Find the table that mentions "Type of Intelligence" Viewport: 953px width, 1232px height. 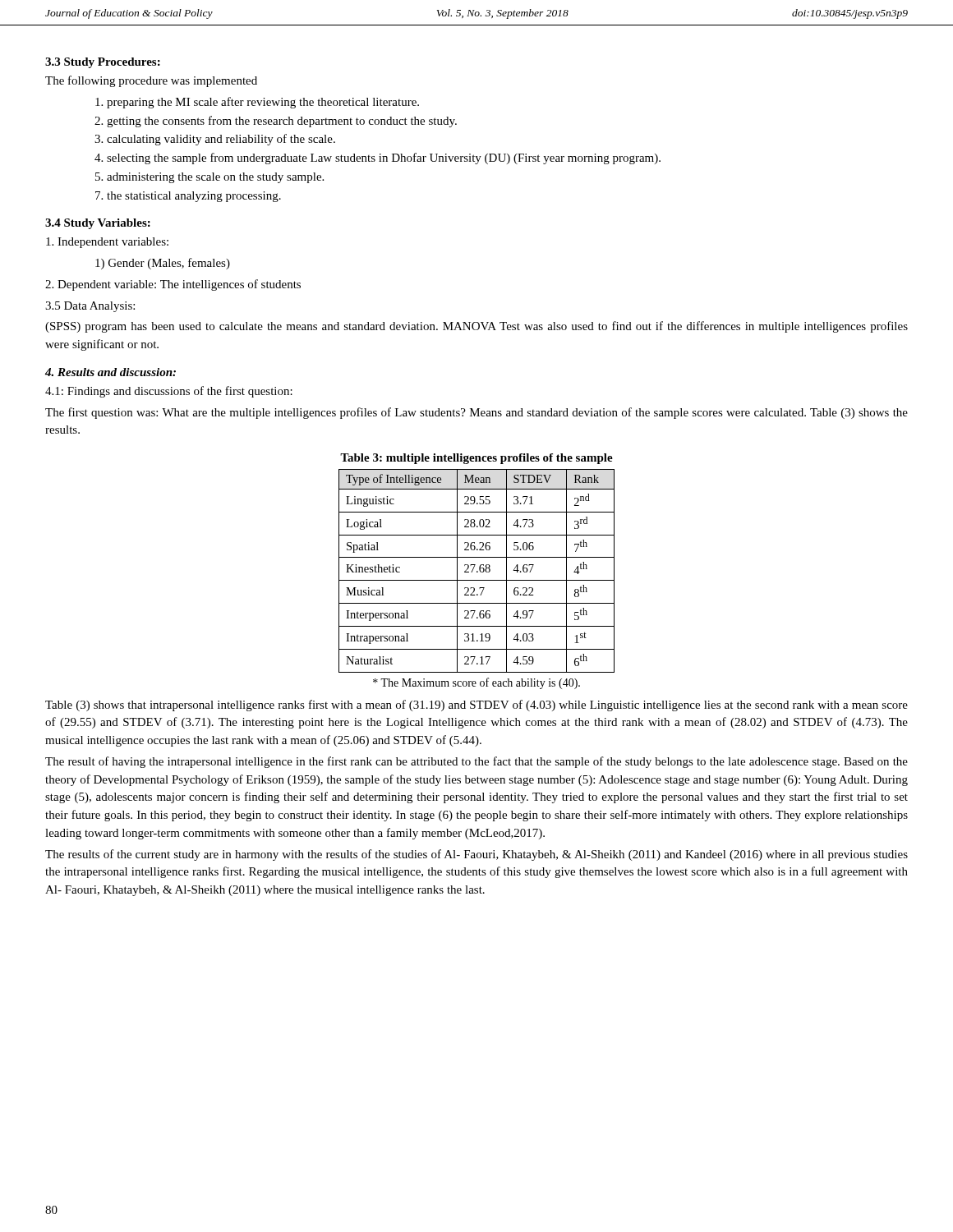476,571
